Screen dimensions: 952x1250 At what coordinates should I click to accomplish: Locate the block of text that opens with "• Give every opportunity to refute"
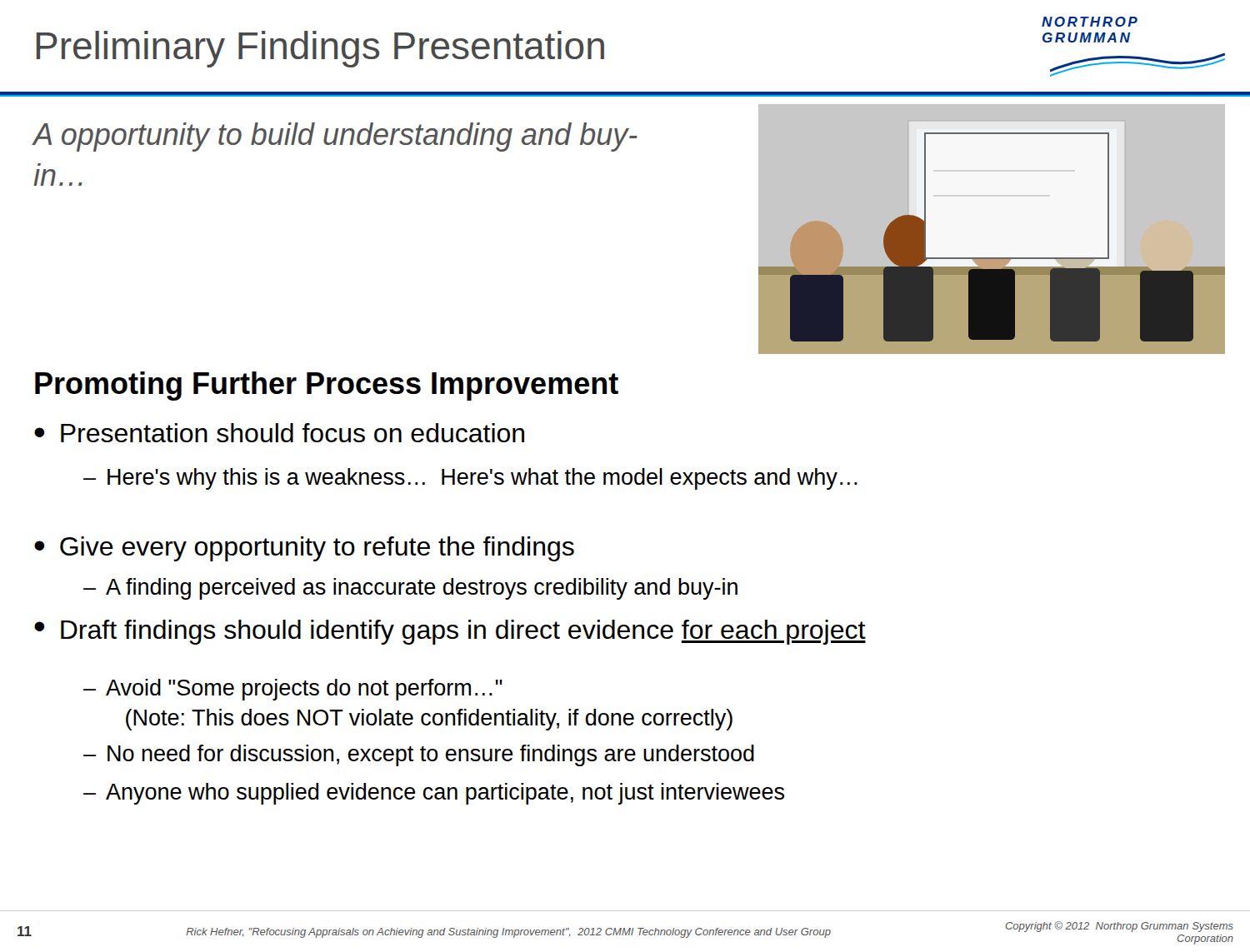pos(304,549)
